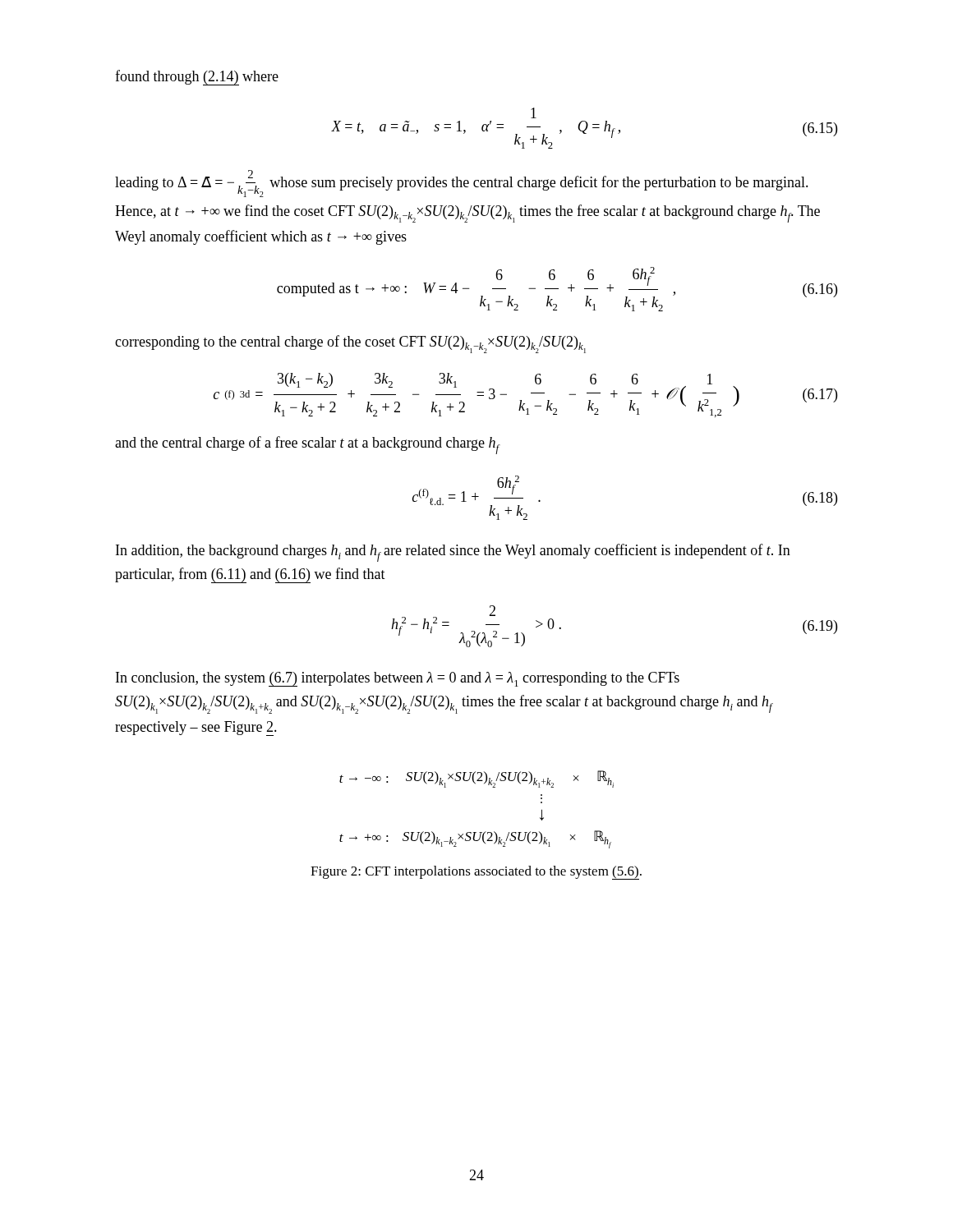The height and width of the screenshot is (1232, 953).
Task: Click on the text block starting "computed as t"
Action: click(x=557, y=289)
